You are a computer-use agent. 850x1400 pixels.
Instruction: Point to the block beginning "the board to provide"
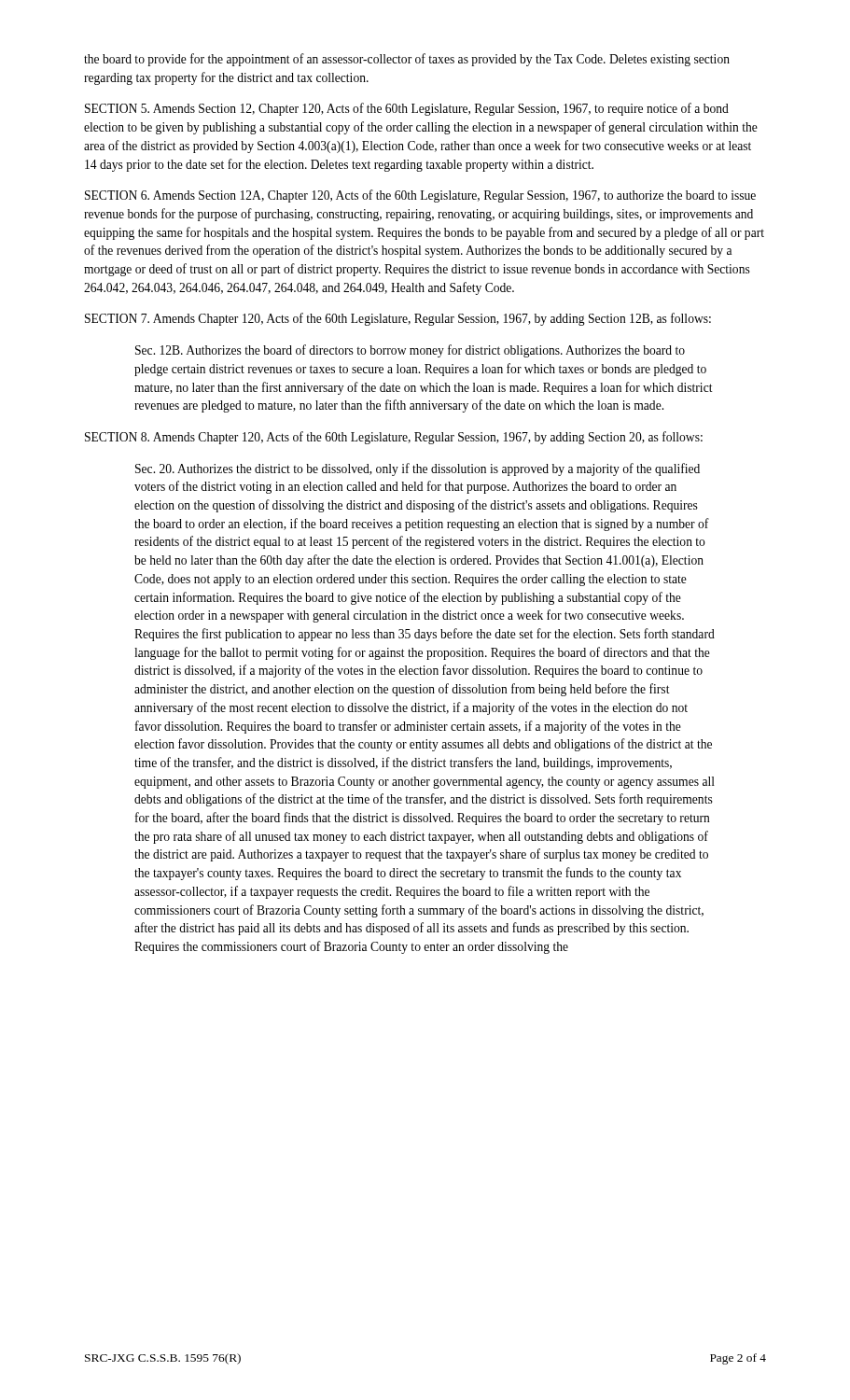click(407, 68)
